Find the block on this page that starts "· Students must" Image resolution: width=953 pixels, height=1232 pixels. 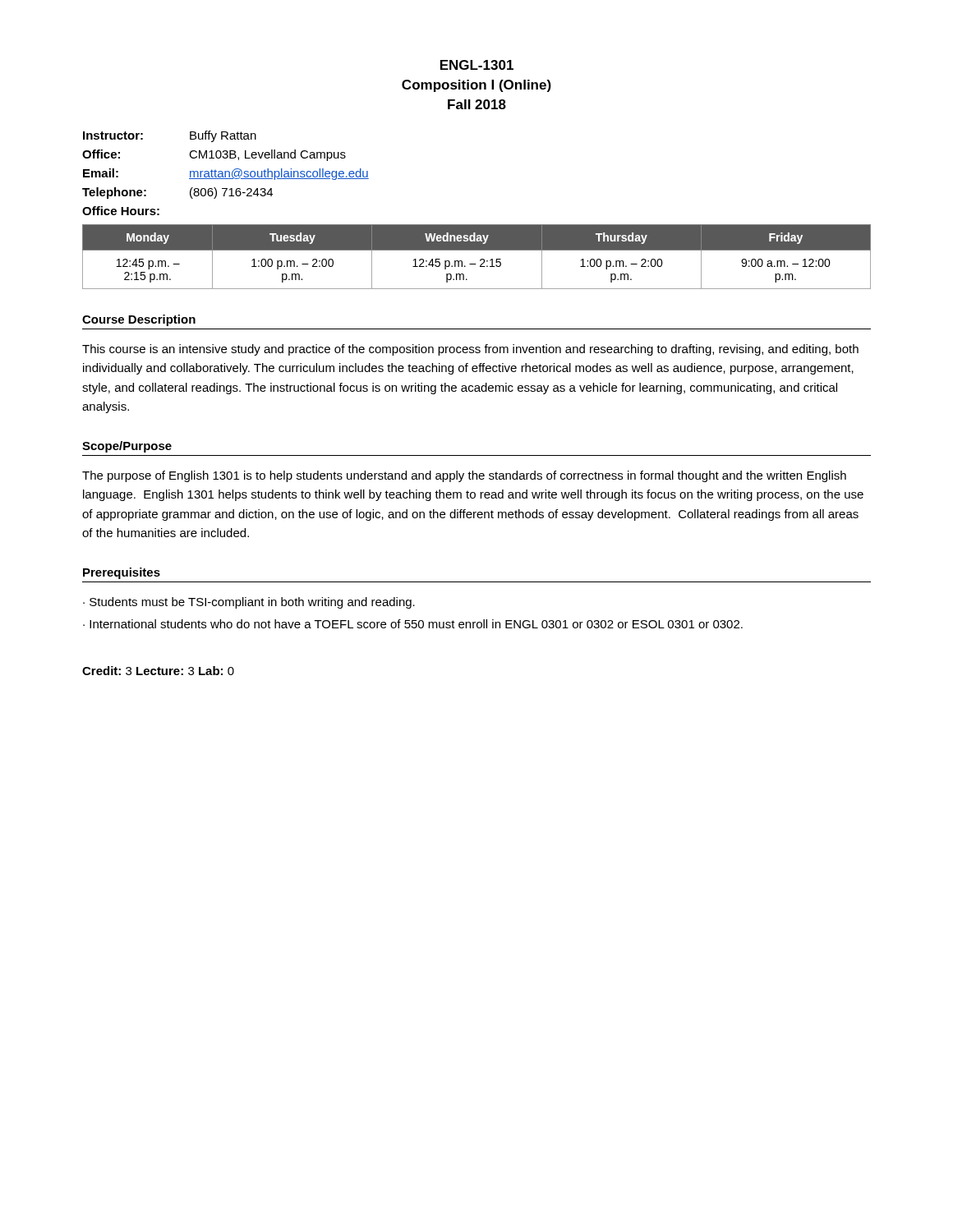249,602
